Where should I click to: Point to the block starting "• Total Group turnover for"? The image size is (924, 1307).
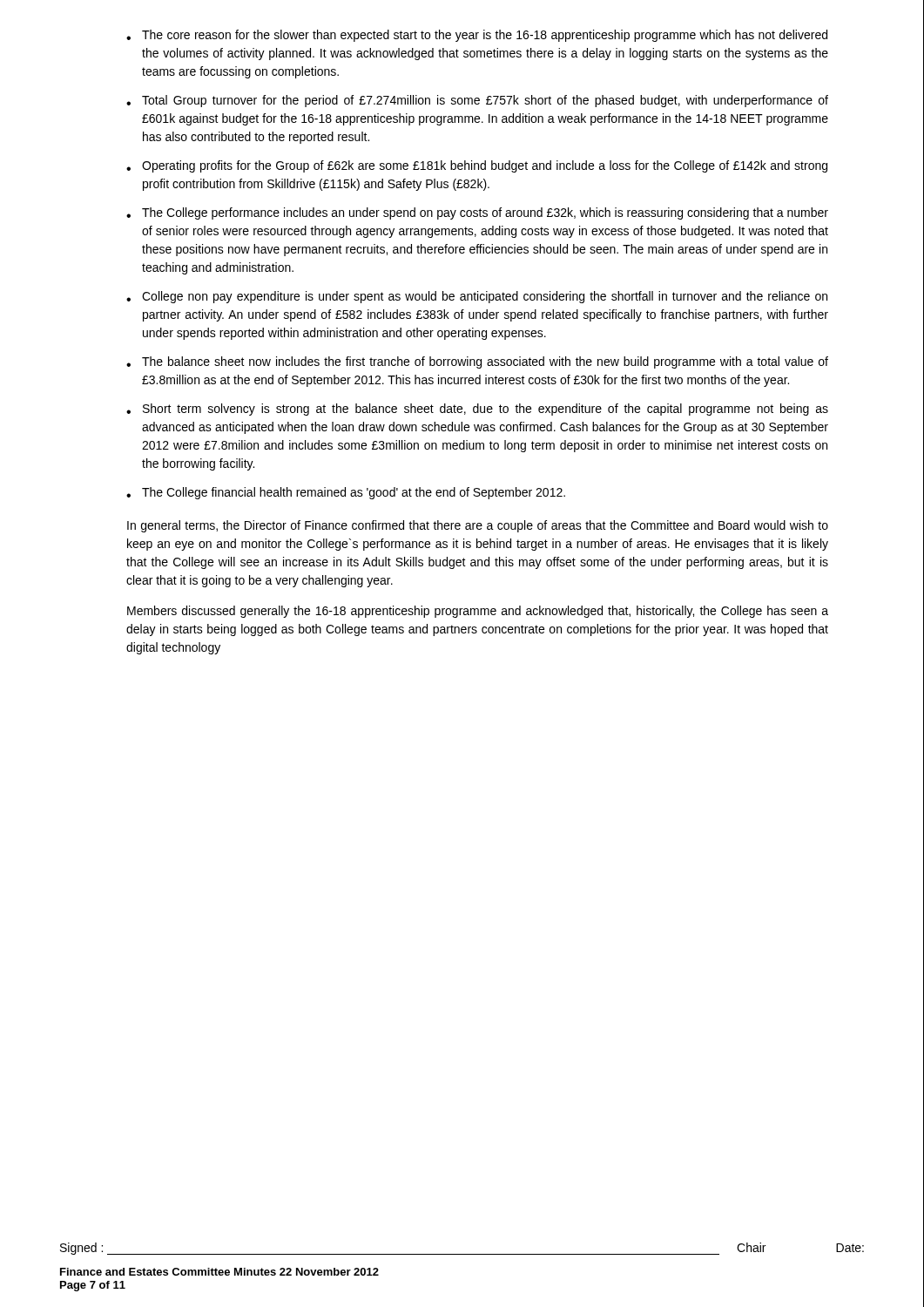[x=477, y=119]
